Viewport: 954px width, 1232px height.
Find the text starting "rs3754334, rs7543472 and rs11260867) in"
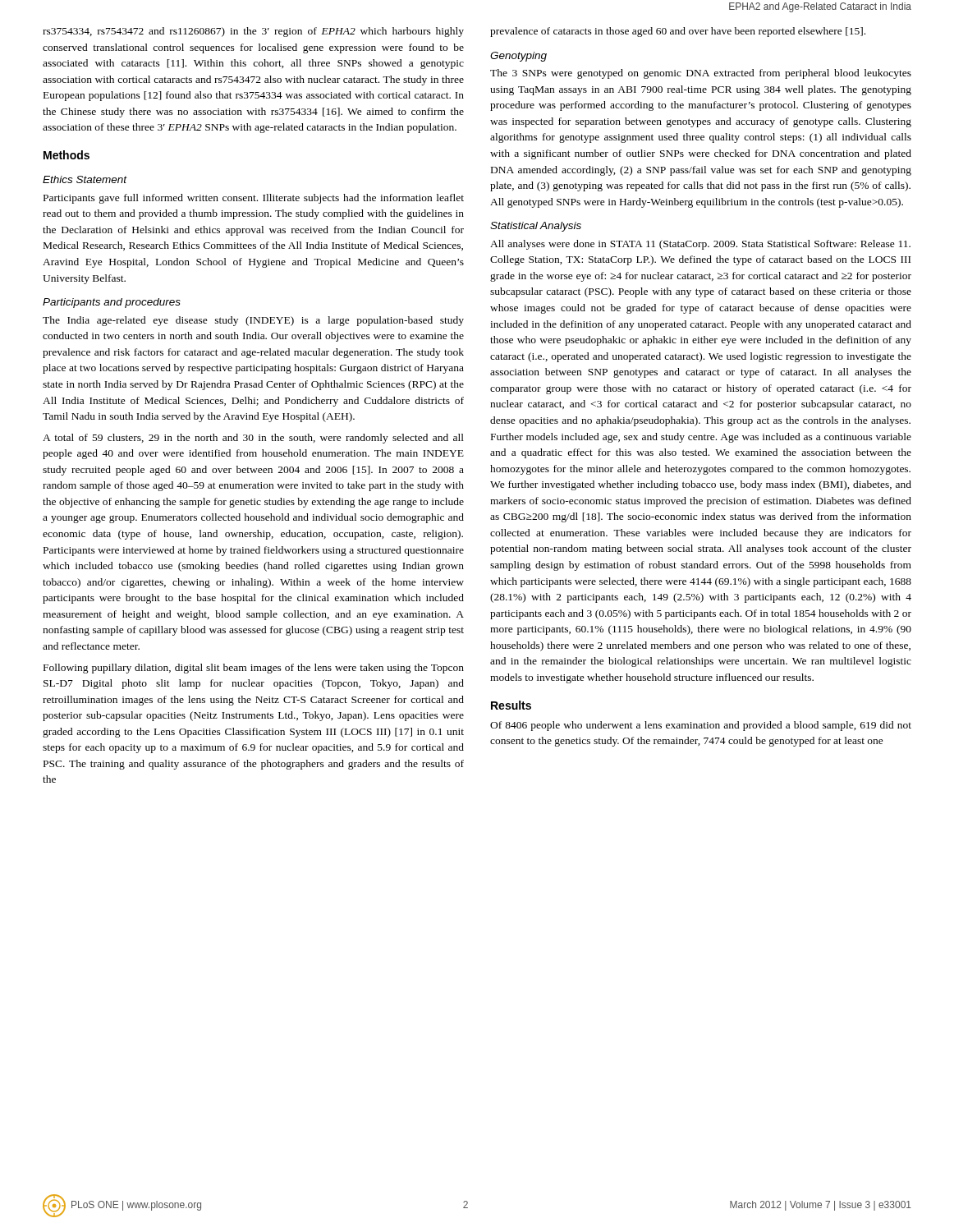tap(253, 79)
